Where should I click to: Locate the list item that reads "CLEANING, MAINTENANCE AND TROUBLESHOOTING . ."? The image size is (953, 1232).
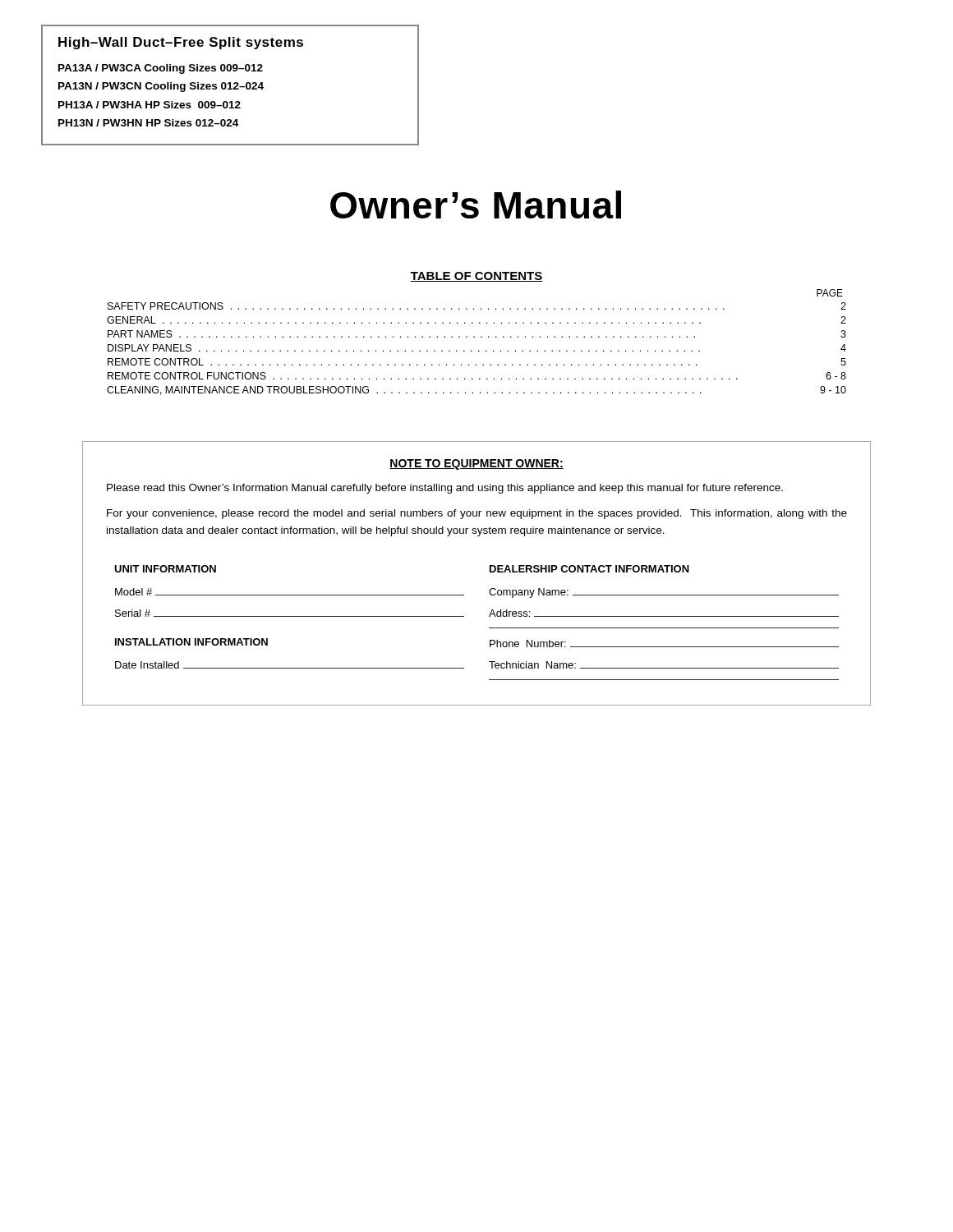pos(476,390)
